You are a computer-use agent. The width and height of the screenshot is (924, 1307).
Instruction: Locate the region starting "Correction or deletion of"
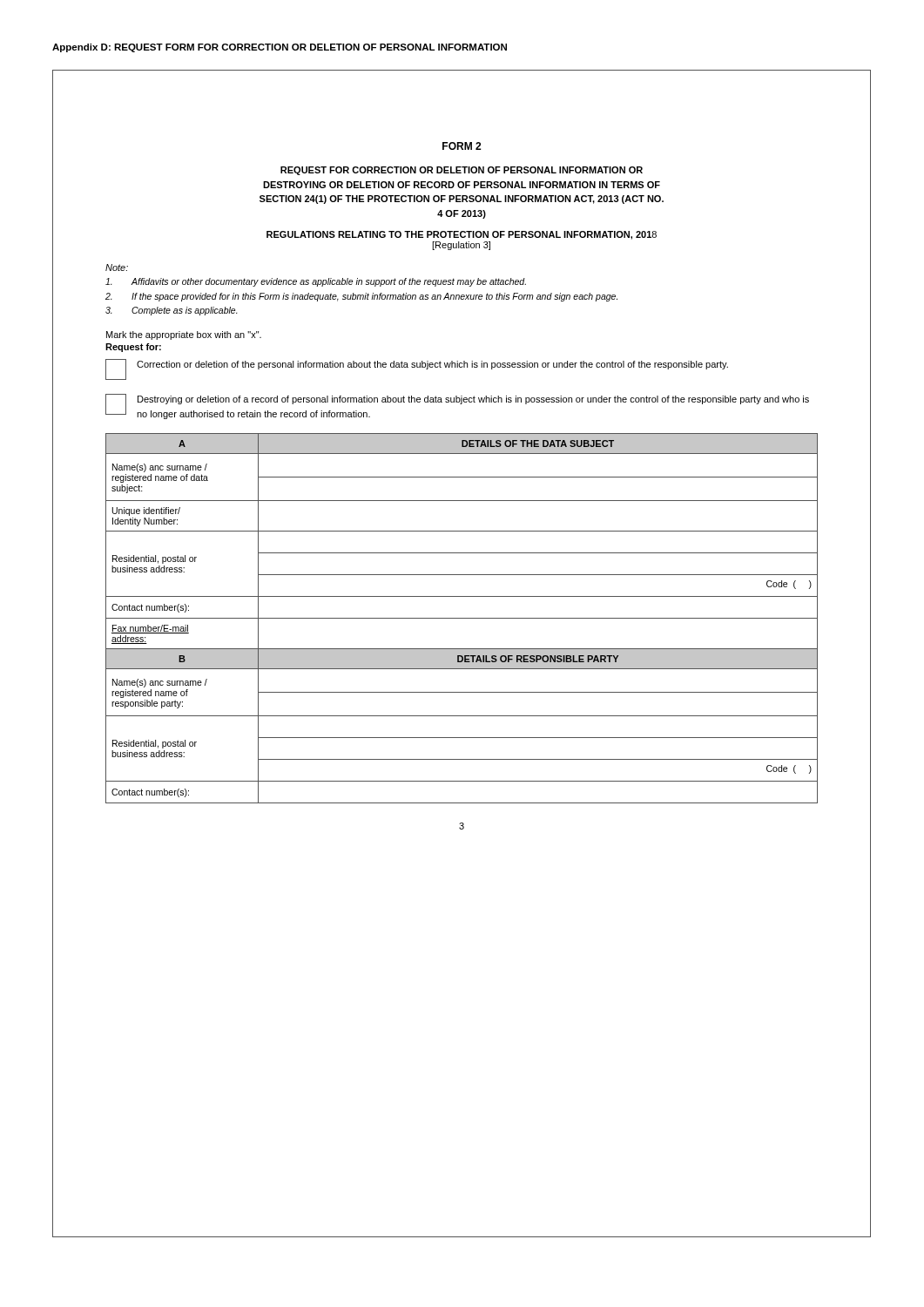click(462, 389)
